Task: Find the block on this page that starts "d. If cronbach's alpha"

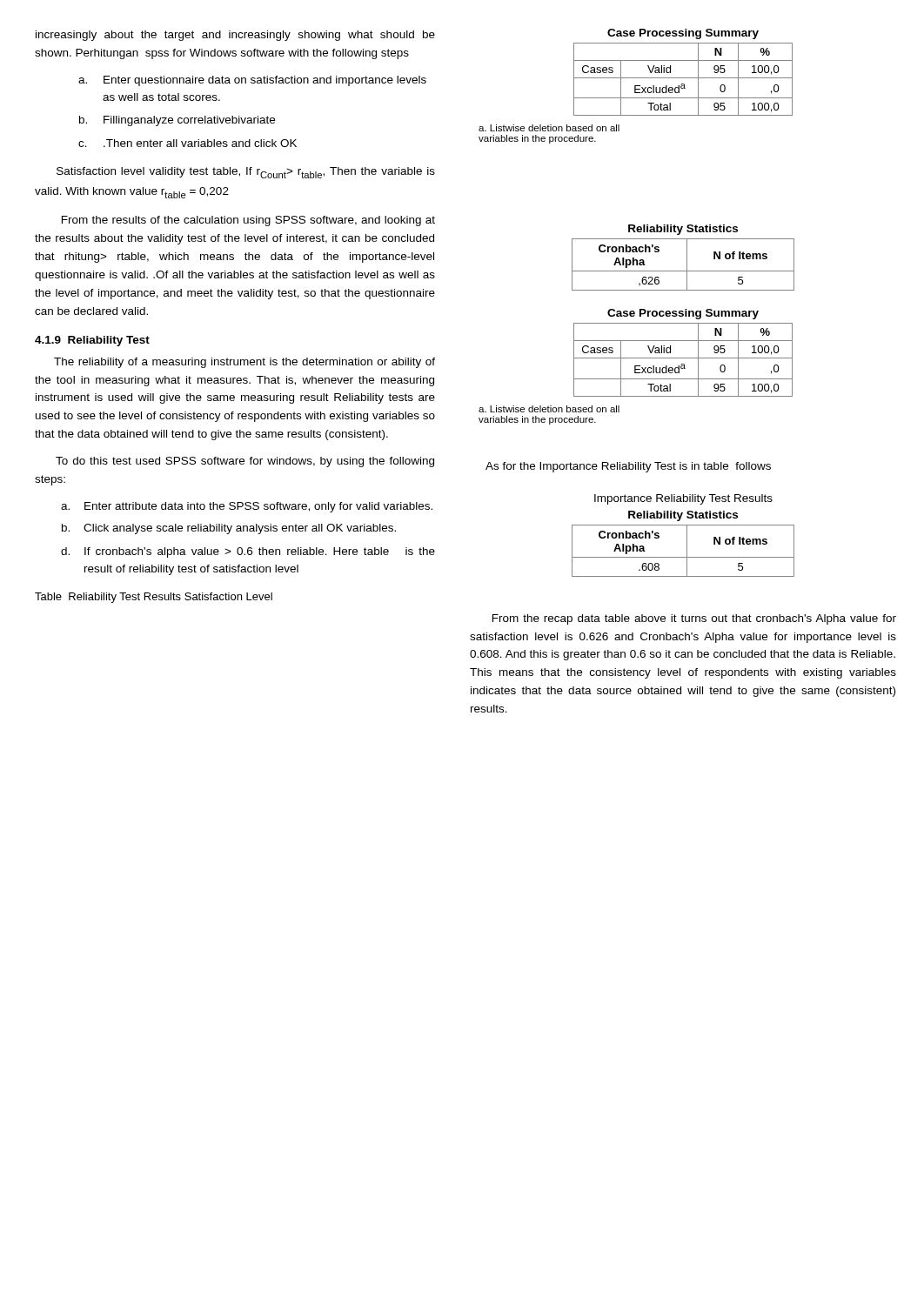Action: pyautogui.click(x=248, y=560)
